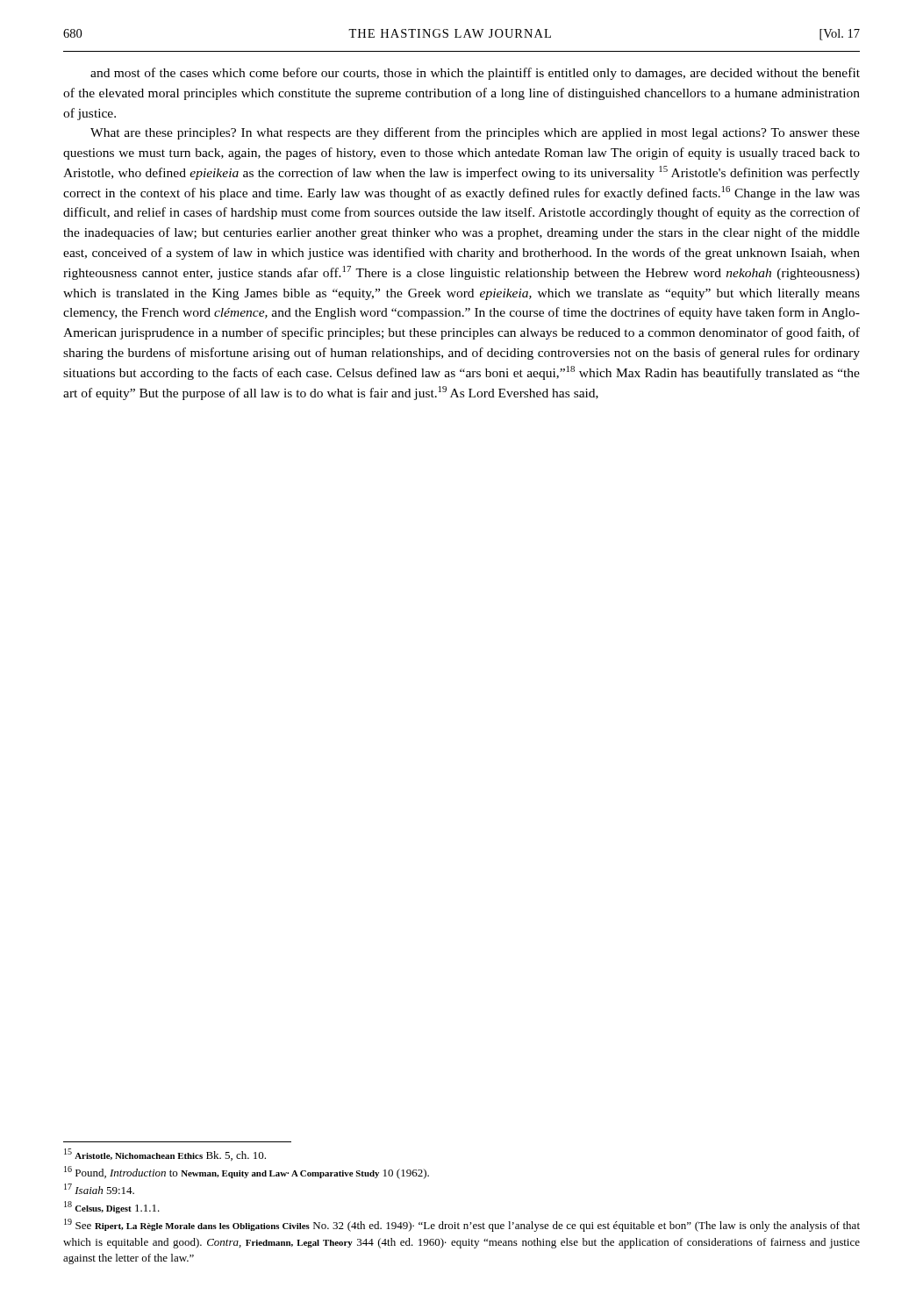Image resolution: width=923 pixels, height=1316 pixels.
Task: Where is the passage that starts "15 Aristotle, Nichomachean Ethics"?
Action: 165,1154
